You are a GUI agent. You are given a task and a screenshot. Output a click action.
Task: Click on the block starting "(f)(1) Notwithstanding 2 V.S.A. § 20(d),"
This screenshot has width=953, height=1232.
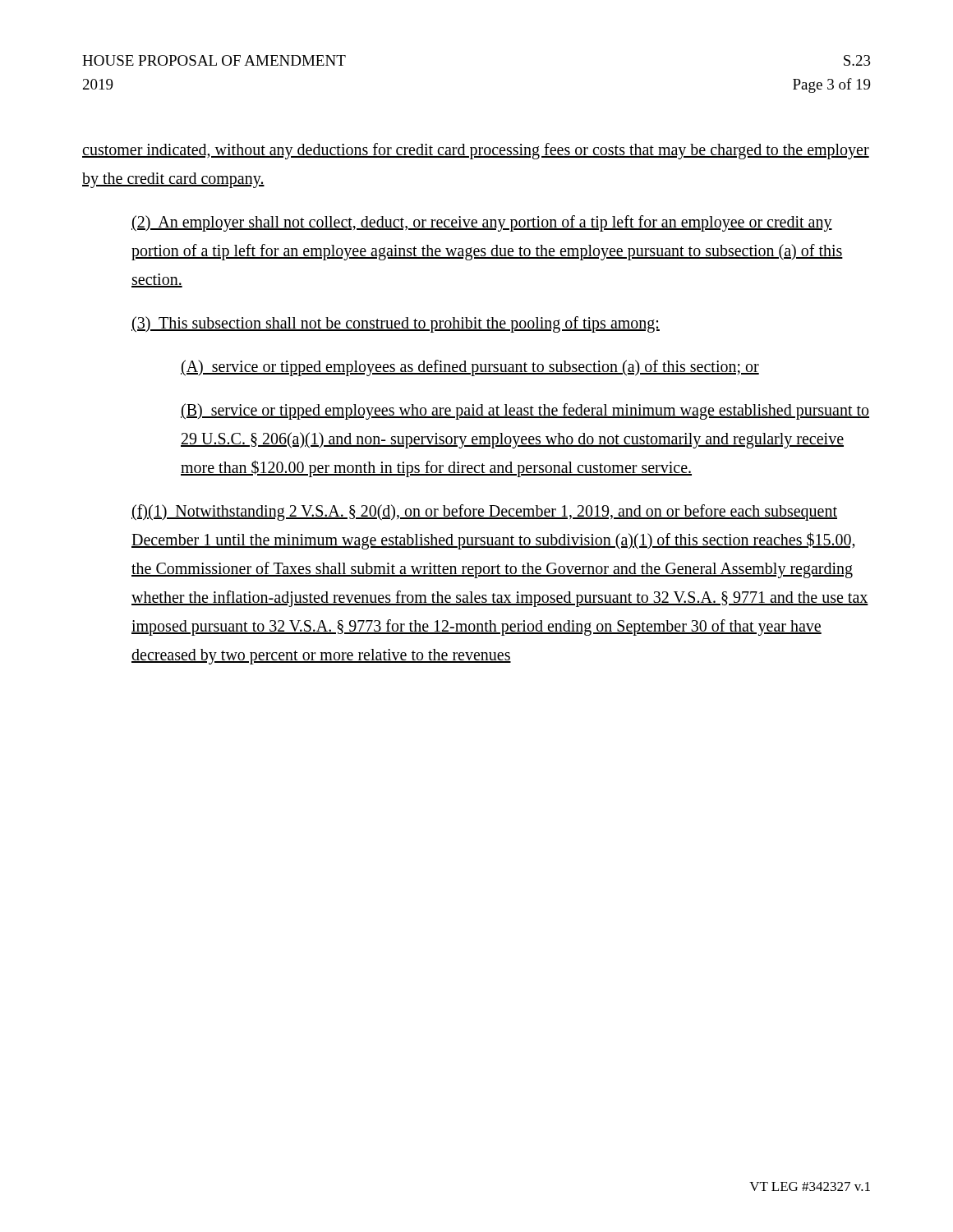coord(500,583)
